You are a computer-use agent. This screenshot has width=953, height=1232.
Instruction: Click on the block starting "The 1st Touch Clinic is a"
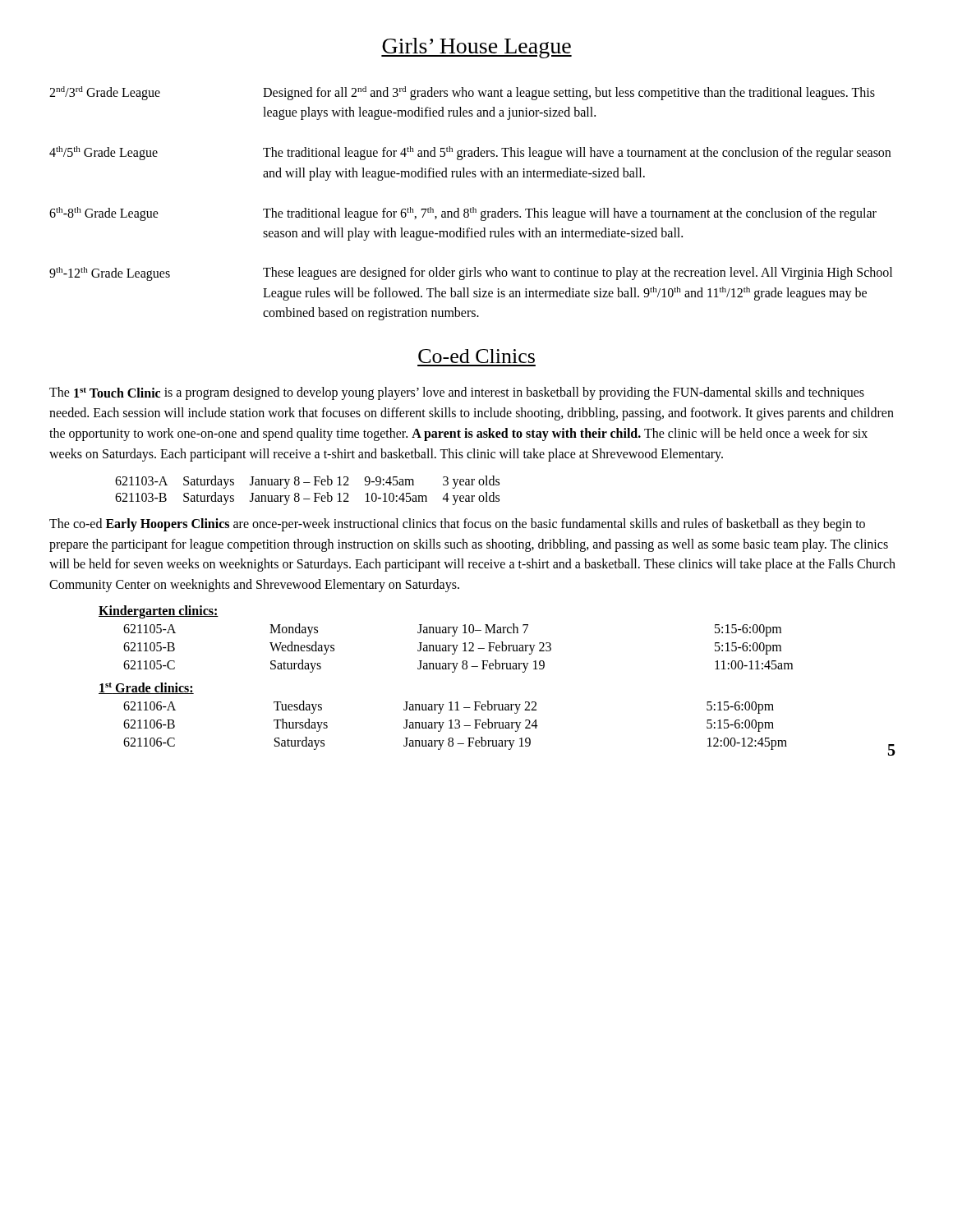tap(472, 422)
